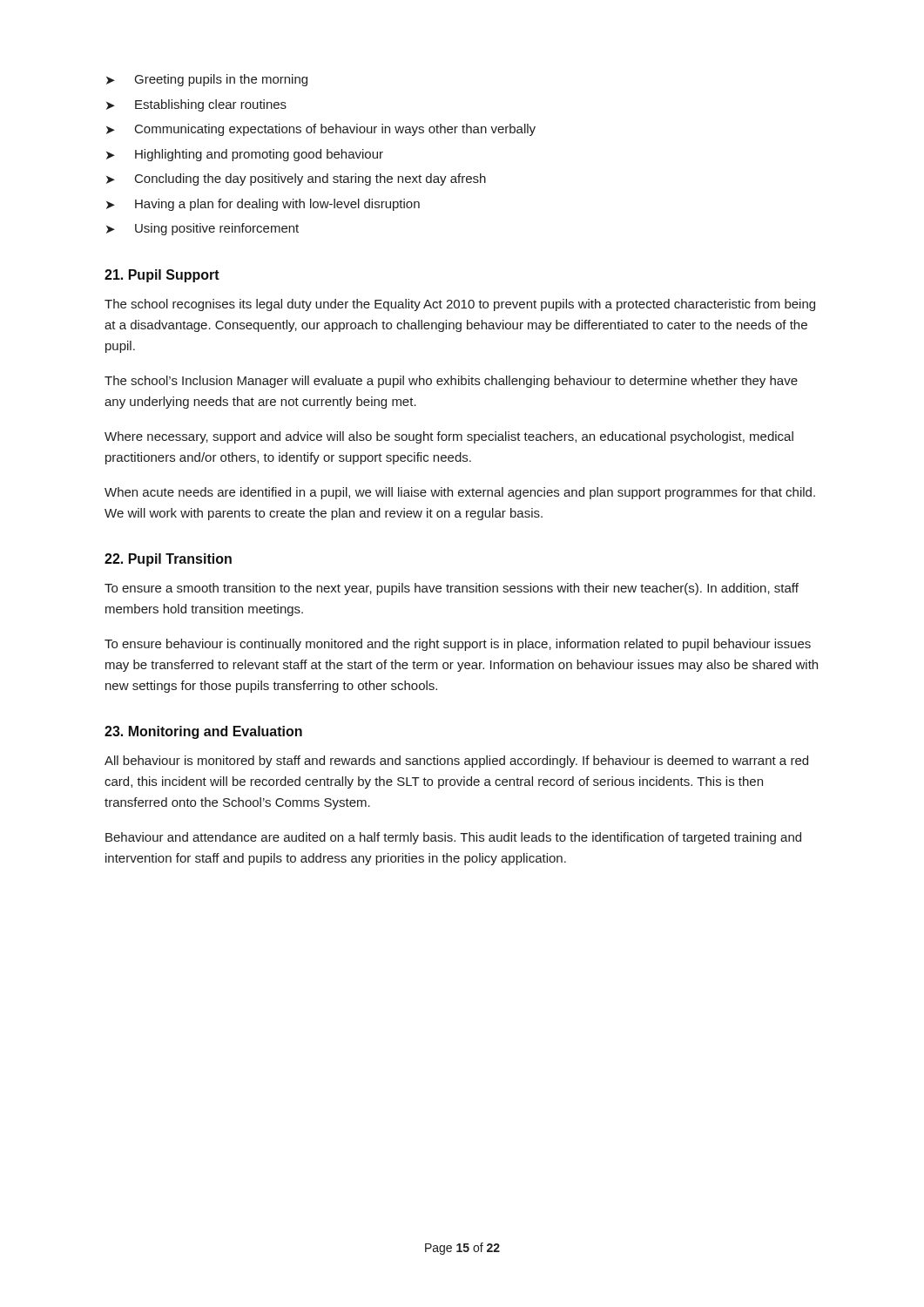The image size is (924, 1307).
Task: Locate the region starting "To ensure behaviour is continually monitored"
Action: coord(462,664)
